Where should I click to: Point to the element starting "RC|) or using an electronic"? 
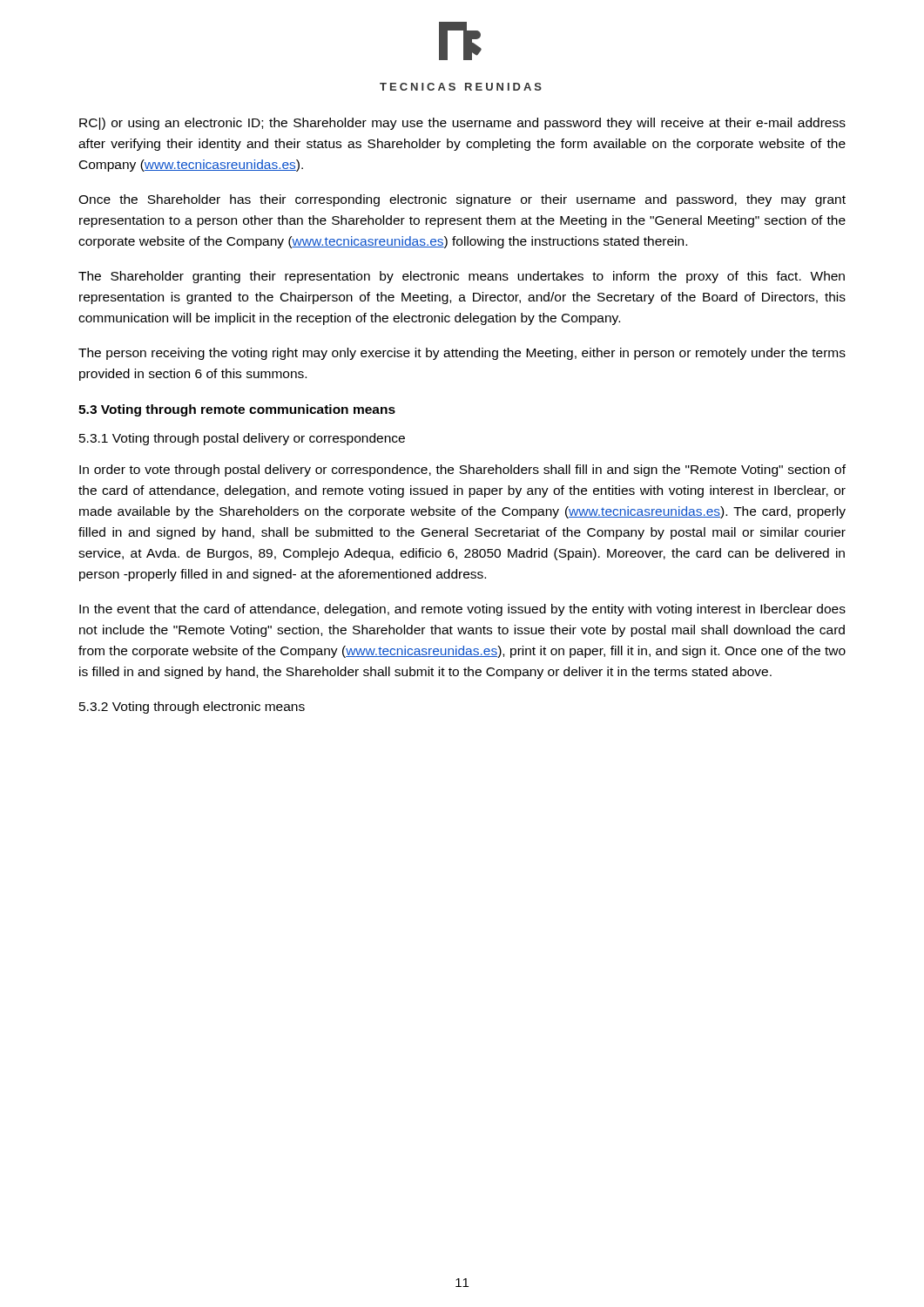click(x=462, y=144)
